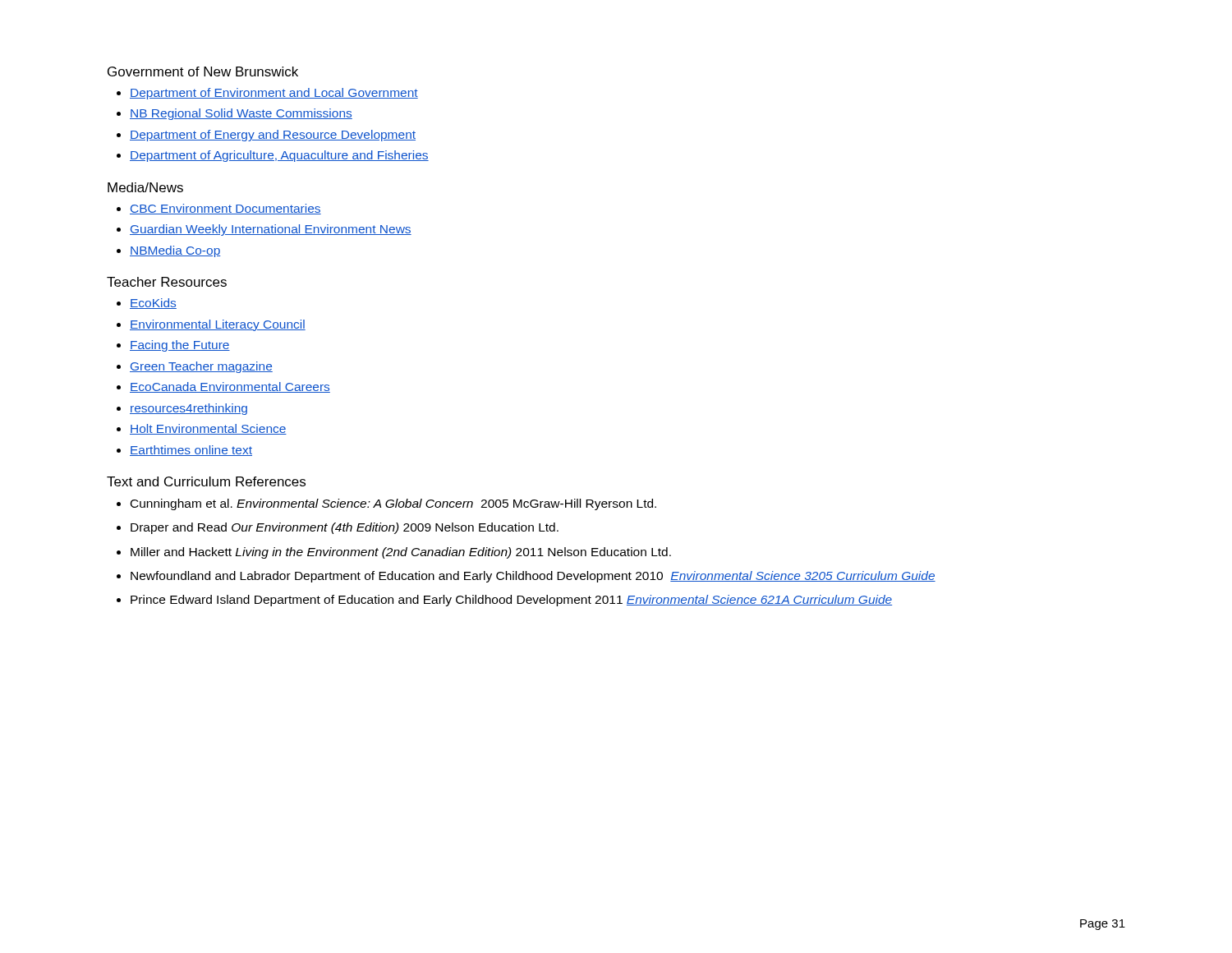Click on the list item that says "Department of Environment and Local Government NB Regional"
This screenshot has width=1232, height=953.
click(267, 94)
